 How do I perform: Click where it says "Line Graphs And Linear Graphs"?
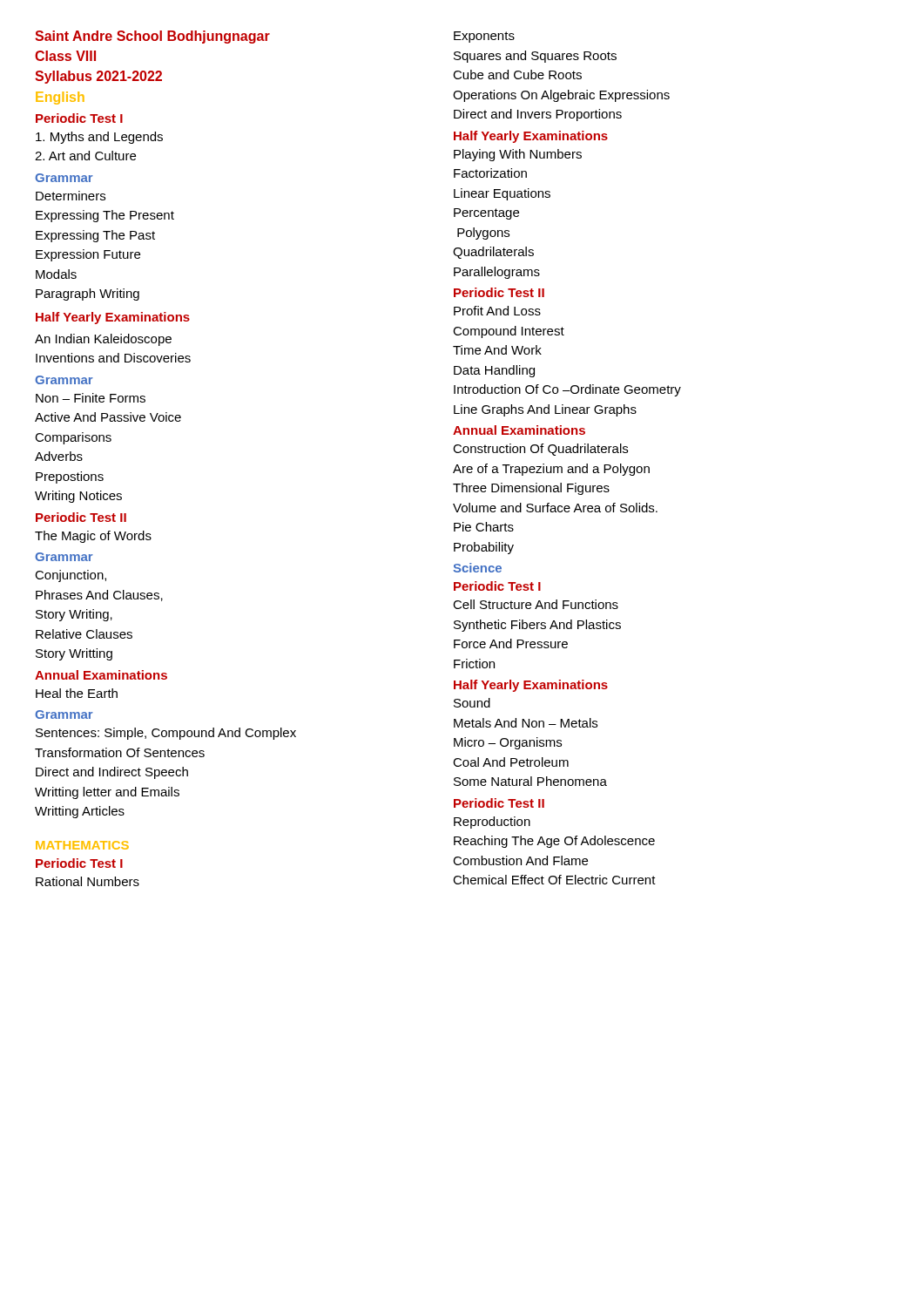[x=545, y=409]
